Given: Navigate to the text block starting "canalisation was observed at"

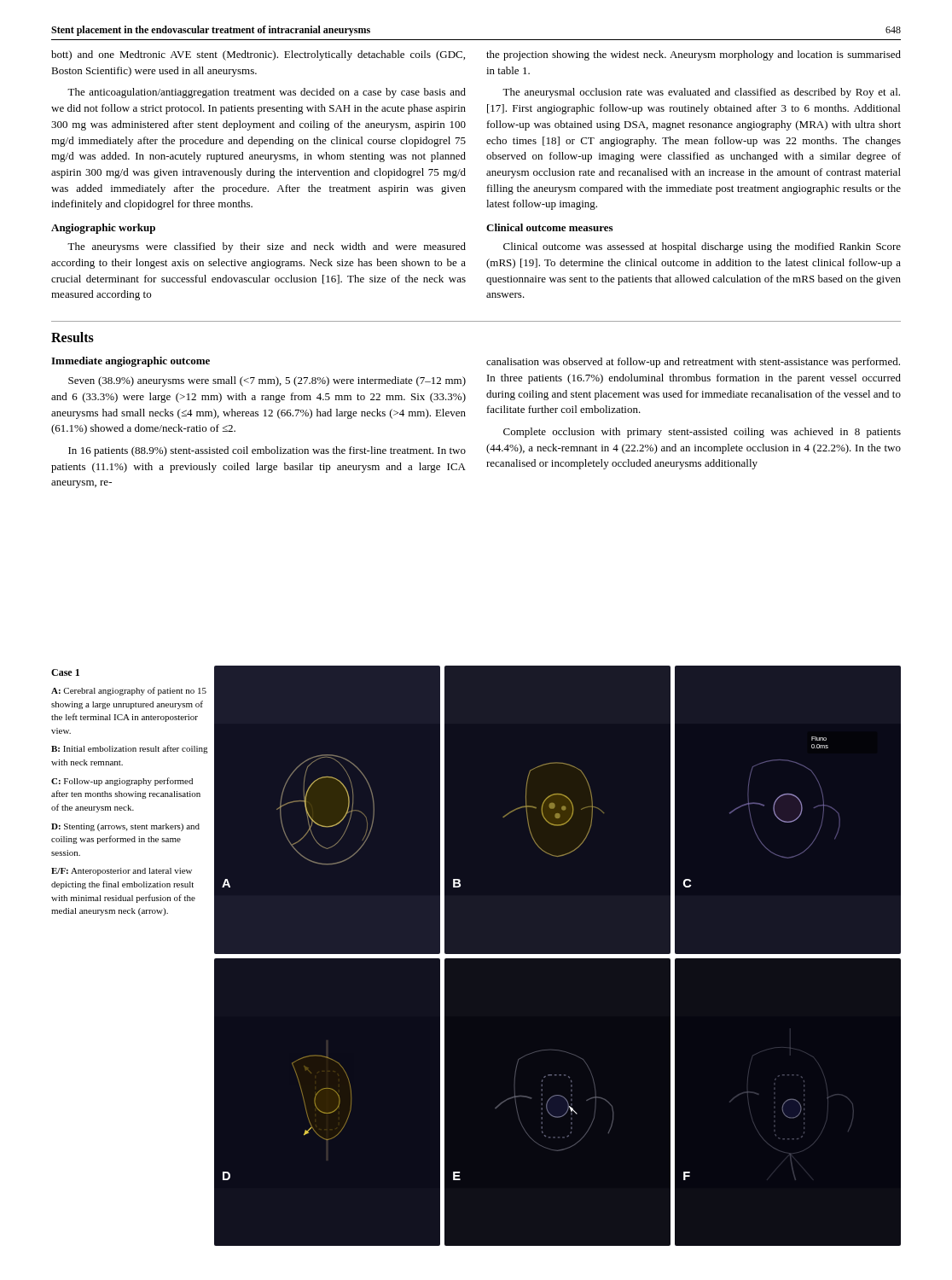Looking at the screenshot, I should pyautogui.click(x=693, y=363).
